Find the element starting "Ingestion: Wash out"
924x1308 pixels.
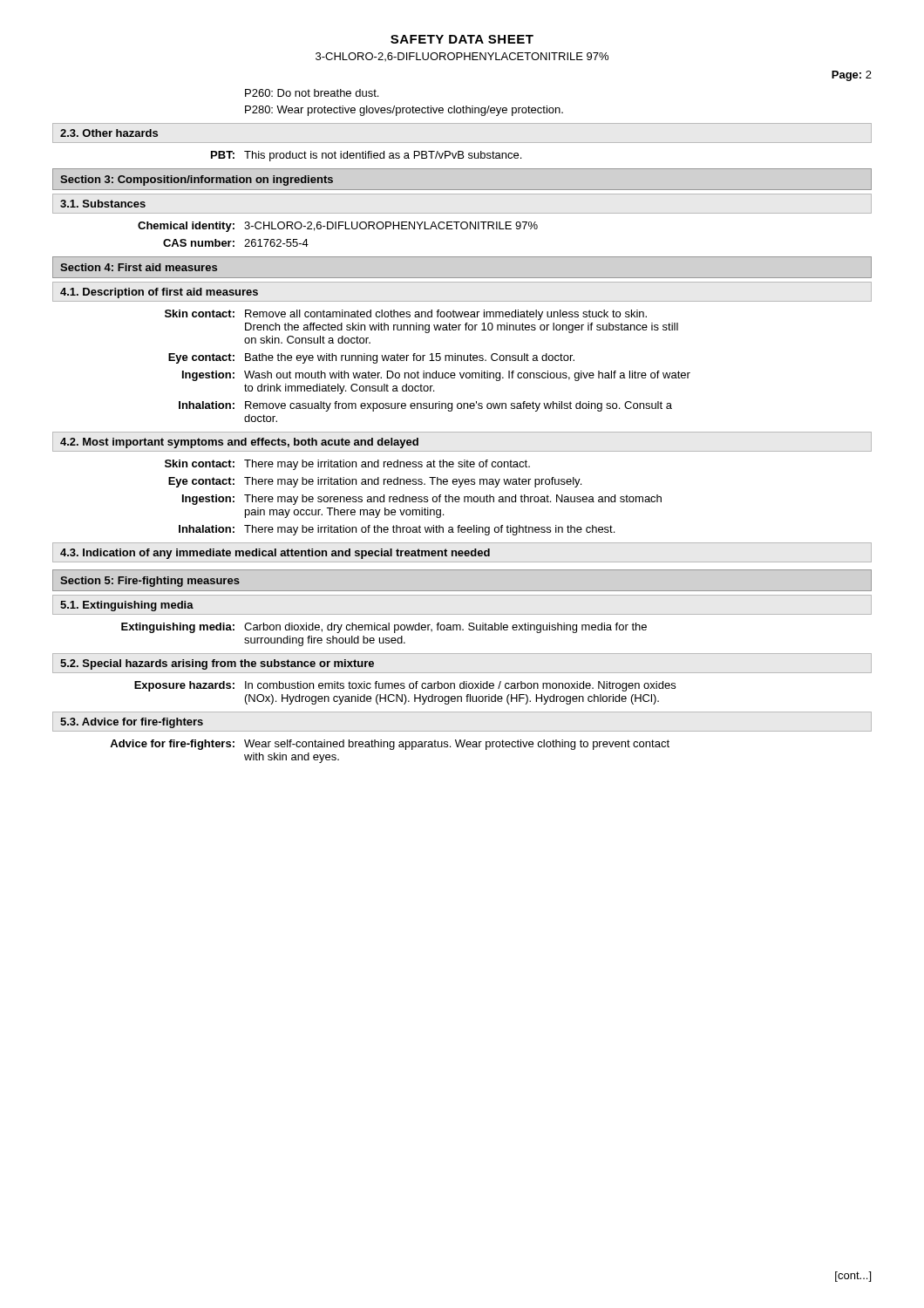[471, 381]
